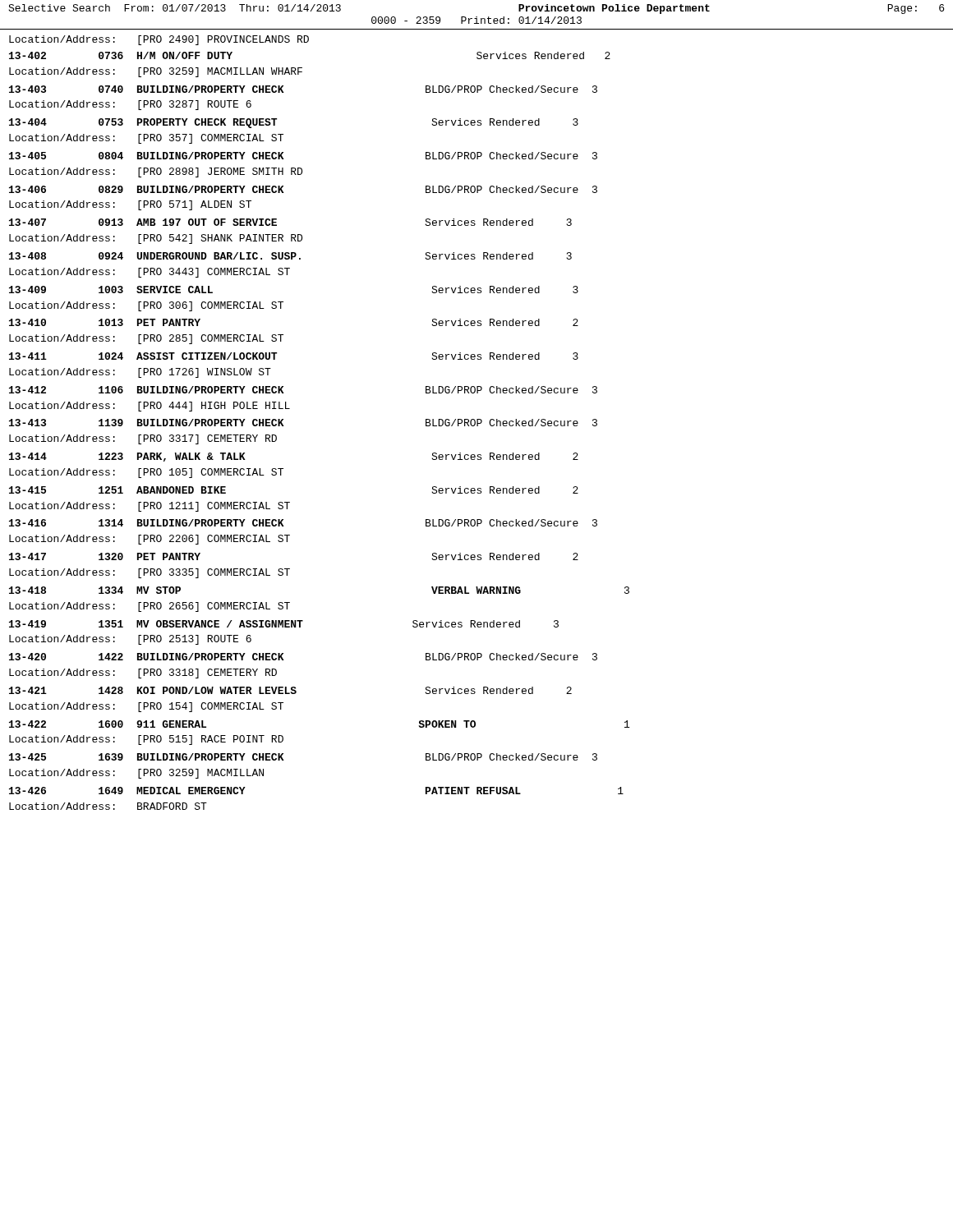Image resolution: width=953 pixels, height=1232 pixels.
Task: Point to the block beginning "13-417 1320 PET PANTRY Services"
Action: coord(476,566)
